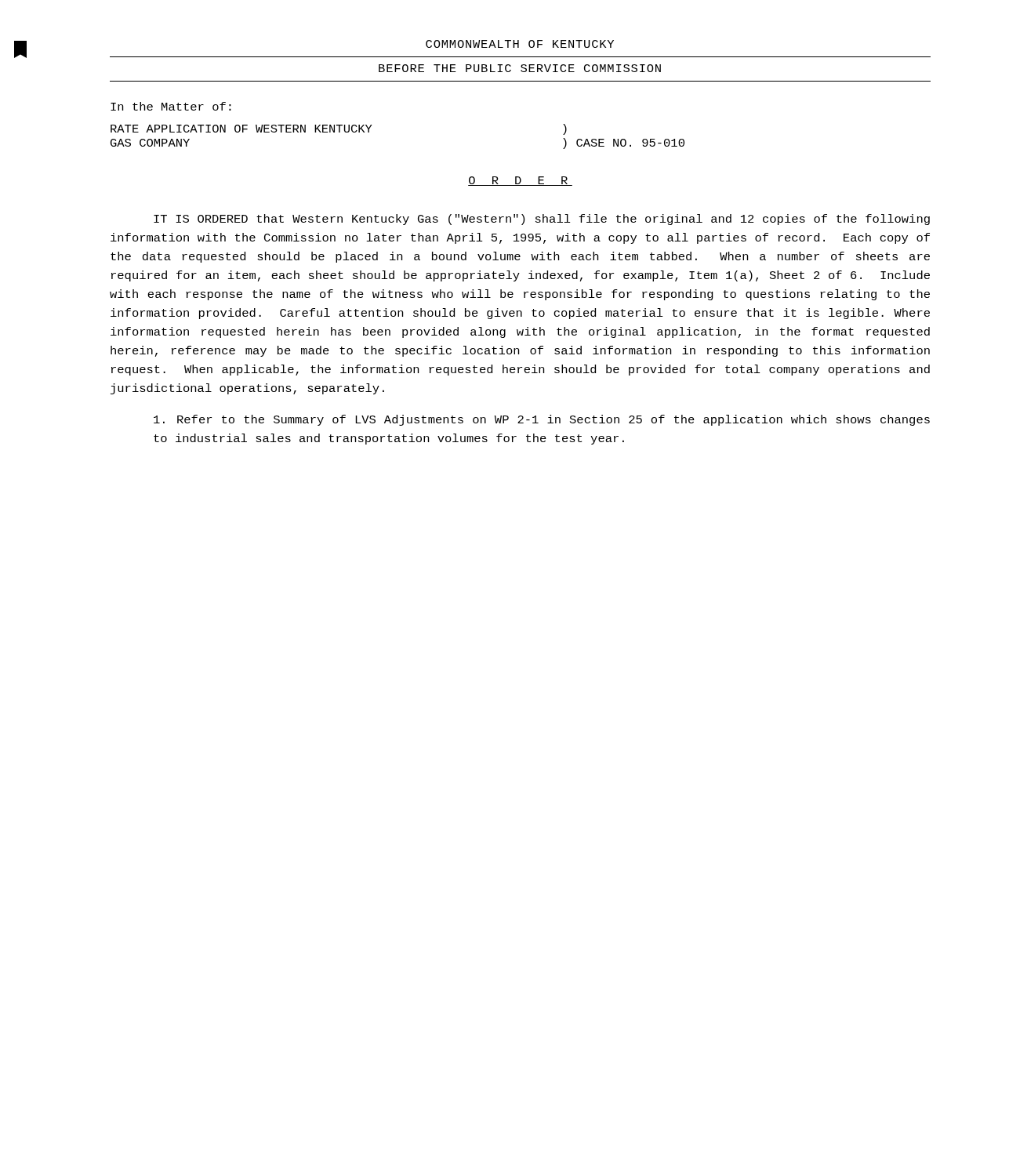This screenshot has height=1176, width=1009.
Task: Point to the block beginning "Refer to the Summary of LVS Adjustments"
Action: click(542, 429)
